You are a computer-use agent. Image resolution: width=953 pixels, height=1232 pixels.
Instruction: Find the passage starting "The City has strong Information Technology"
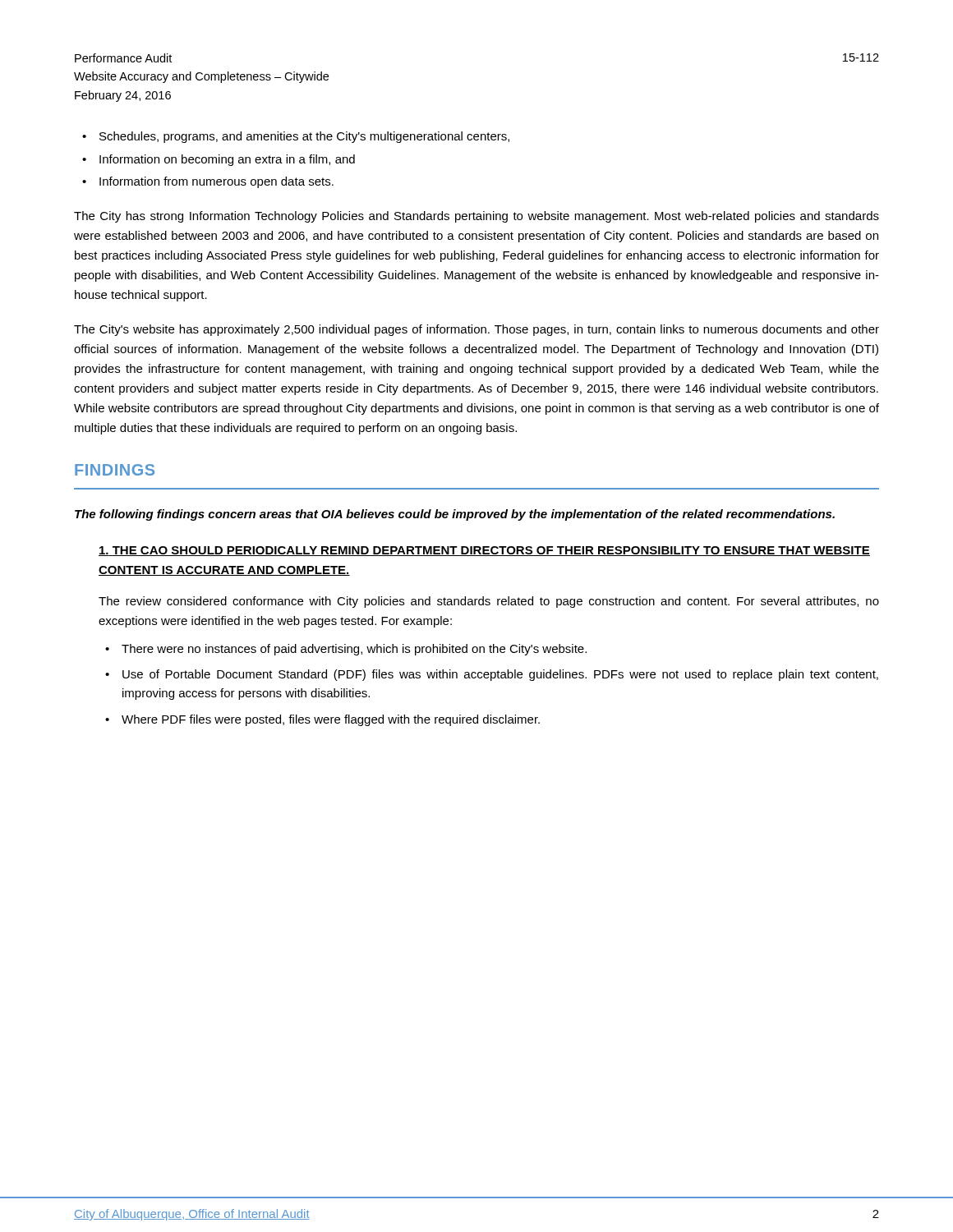[476, 255]
